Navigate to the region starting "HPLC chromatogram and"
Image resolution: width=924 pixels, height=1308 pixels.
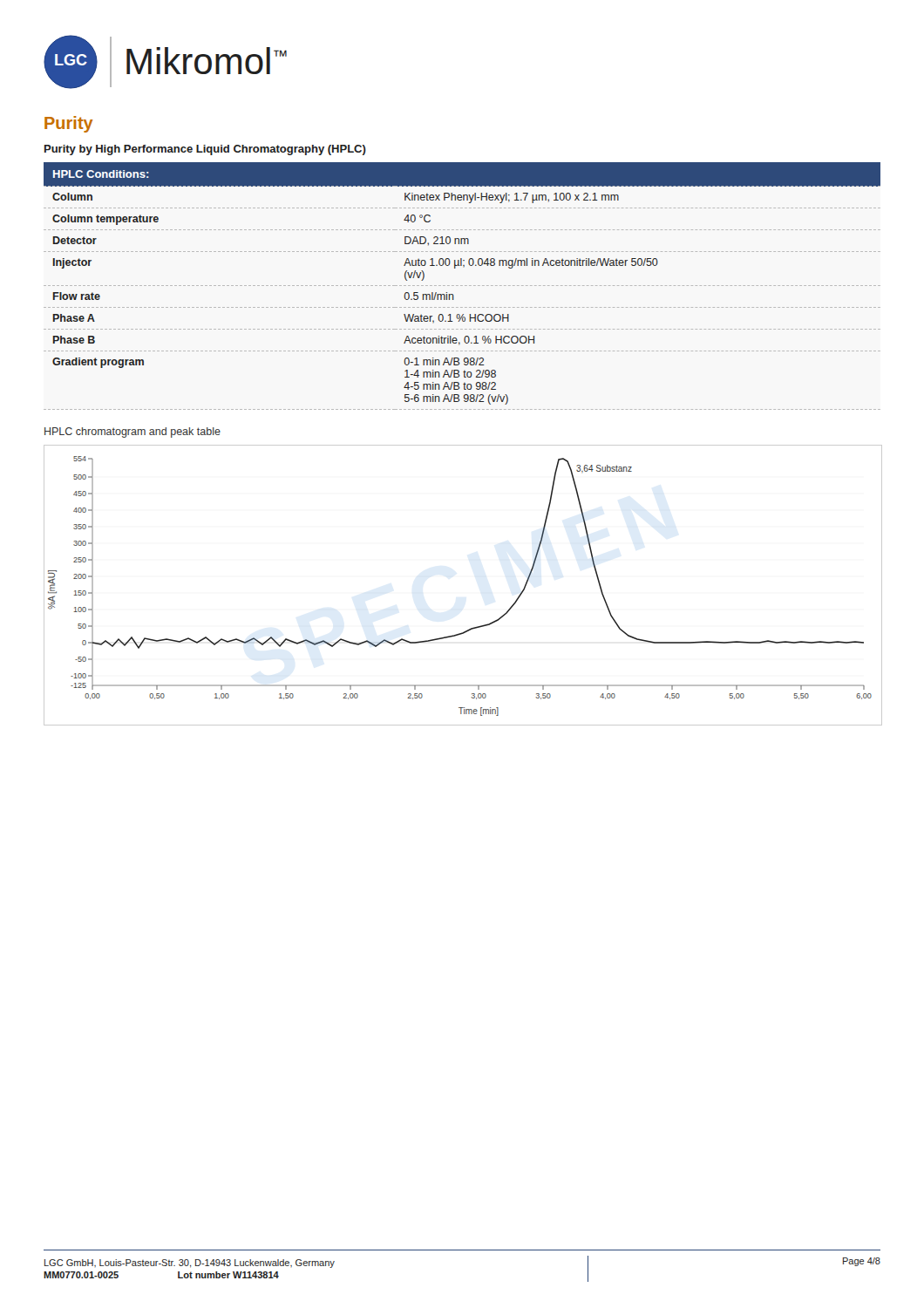click(132, 432)
